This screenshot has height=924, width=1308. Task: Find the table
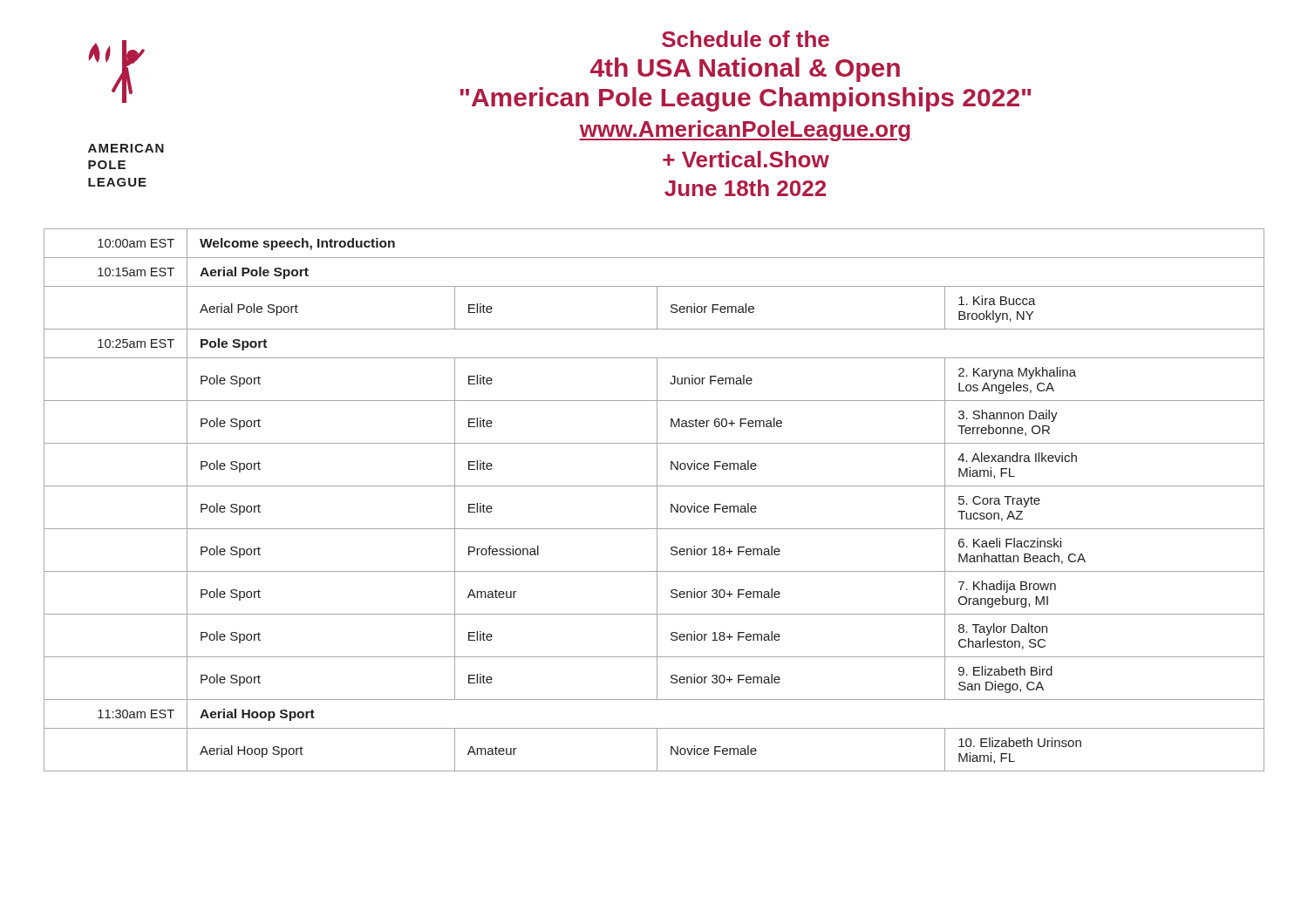[654, 500]
